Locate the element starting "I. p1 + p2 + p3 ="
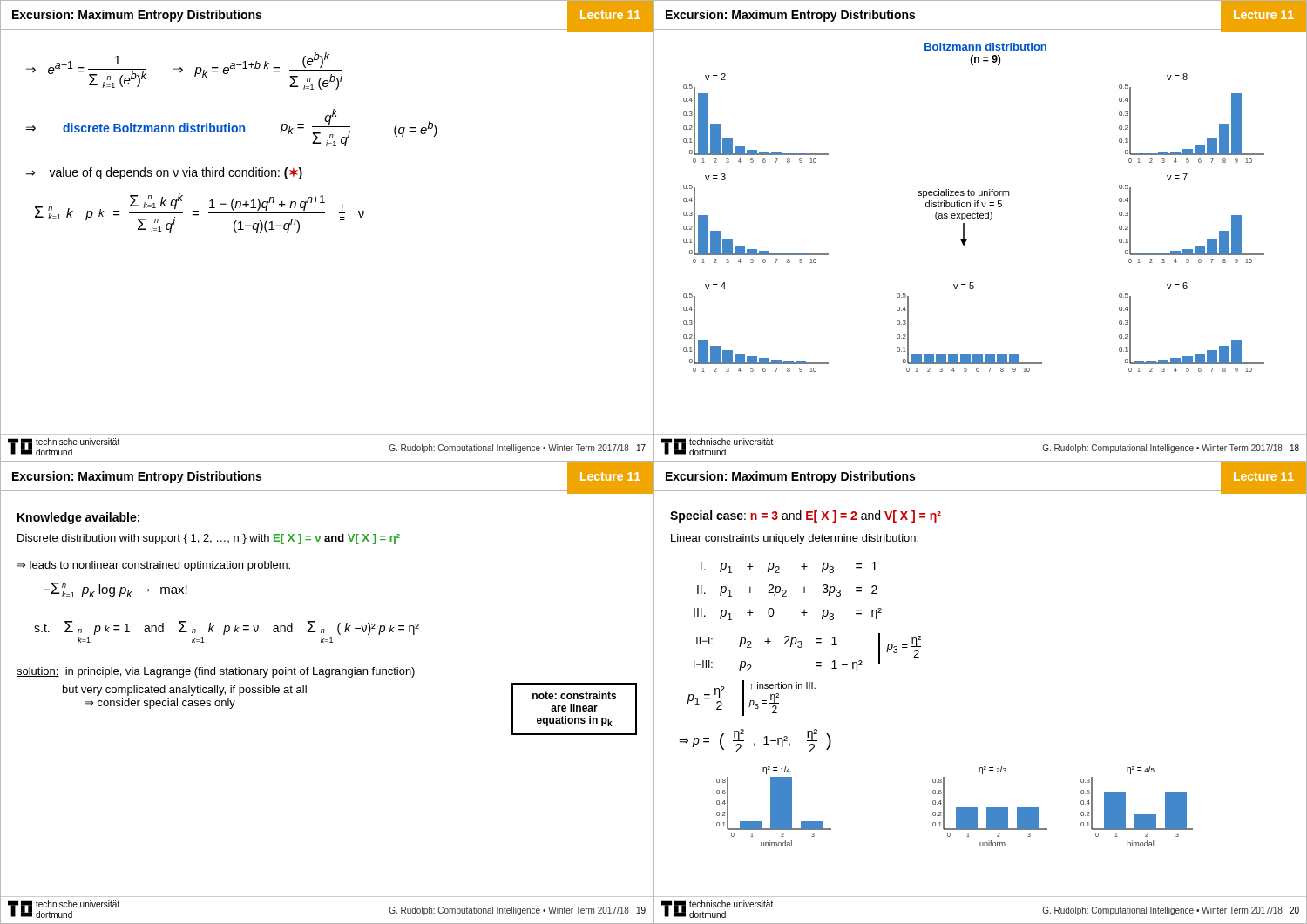 tap(804, 639)
